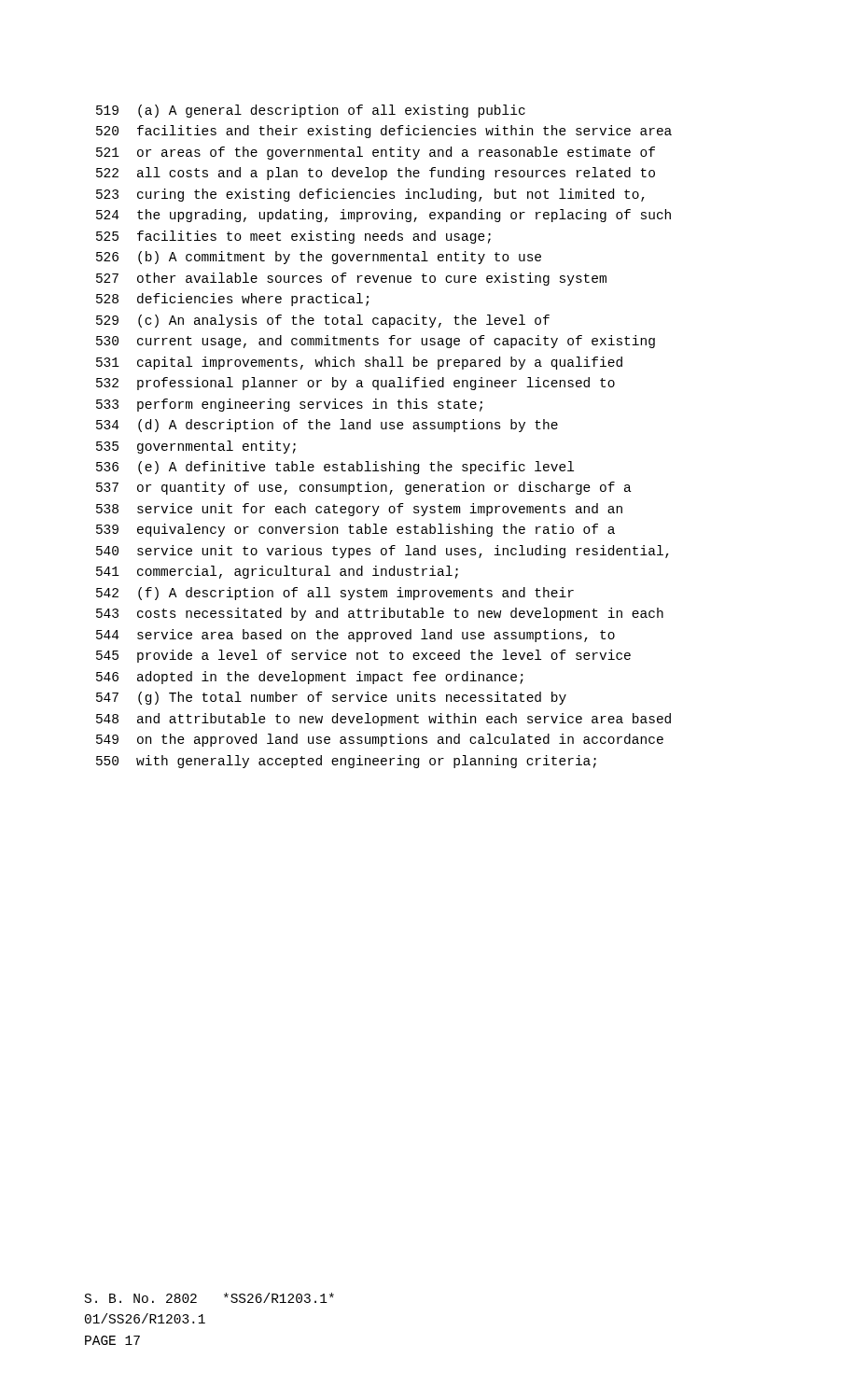Locate the list item that reads "534 (d) A description of the"
Viewport: 850px width, 1400px height.
425,436
